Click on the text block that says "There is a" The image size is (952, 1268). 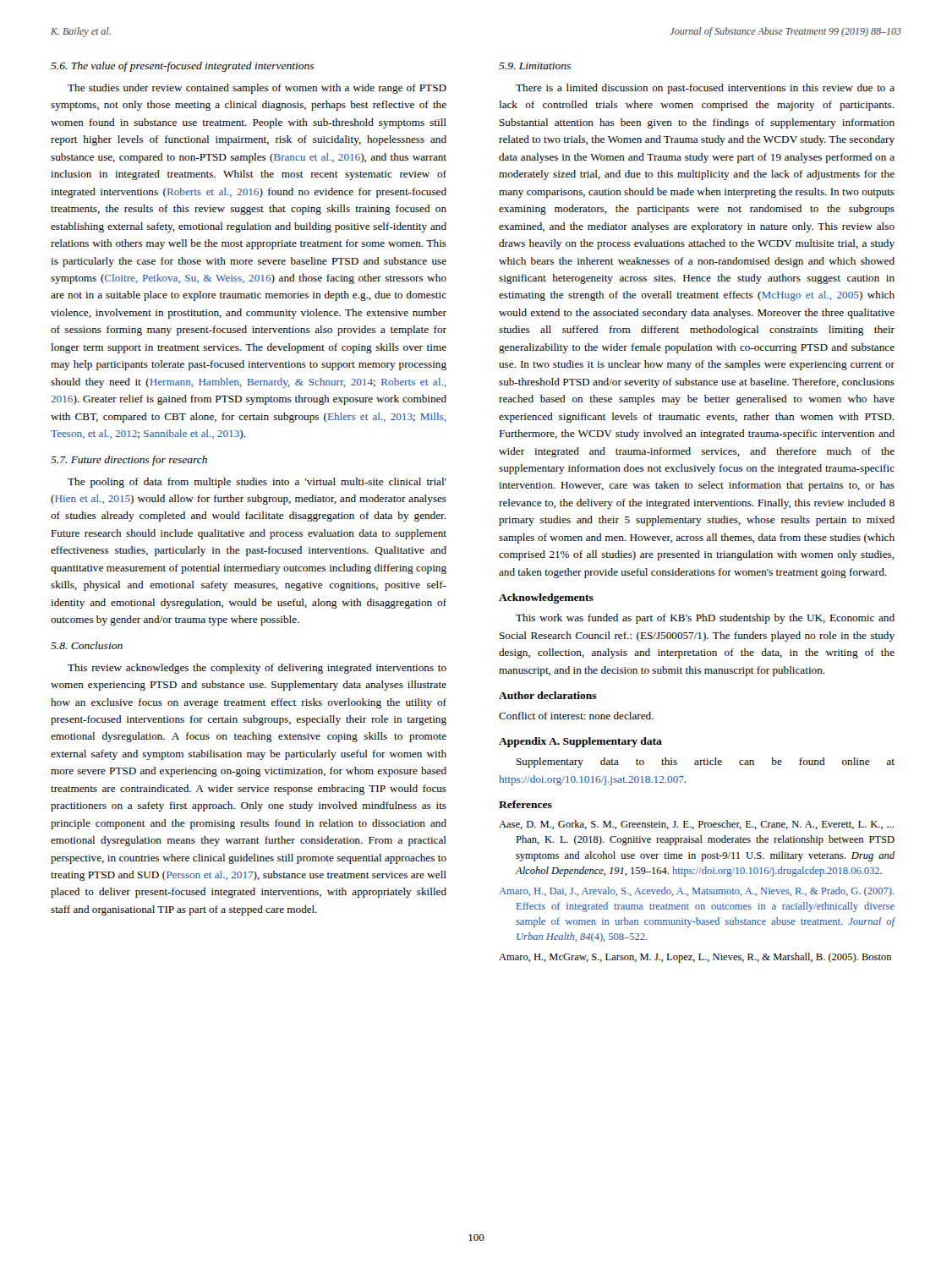pyautogui.click(x=697, y=330)
